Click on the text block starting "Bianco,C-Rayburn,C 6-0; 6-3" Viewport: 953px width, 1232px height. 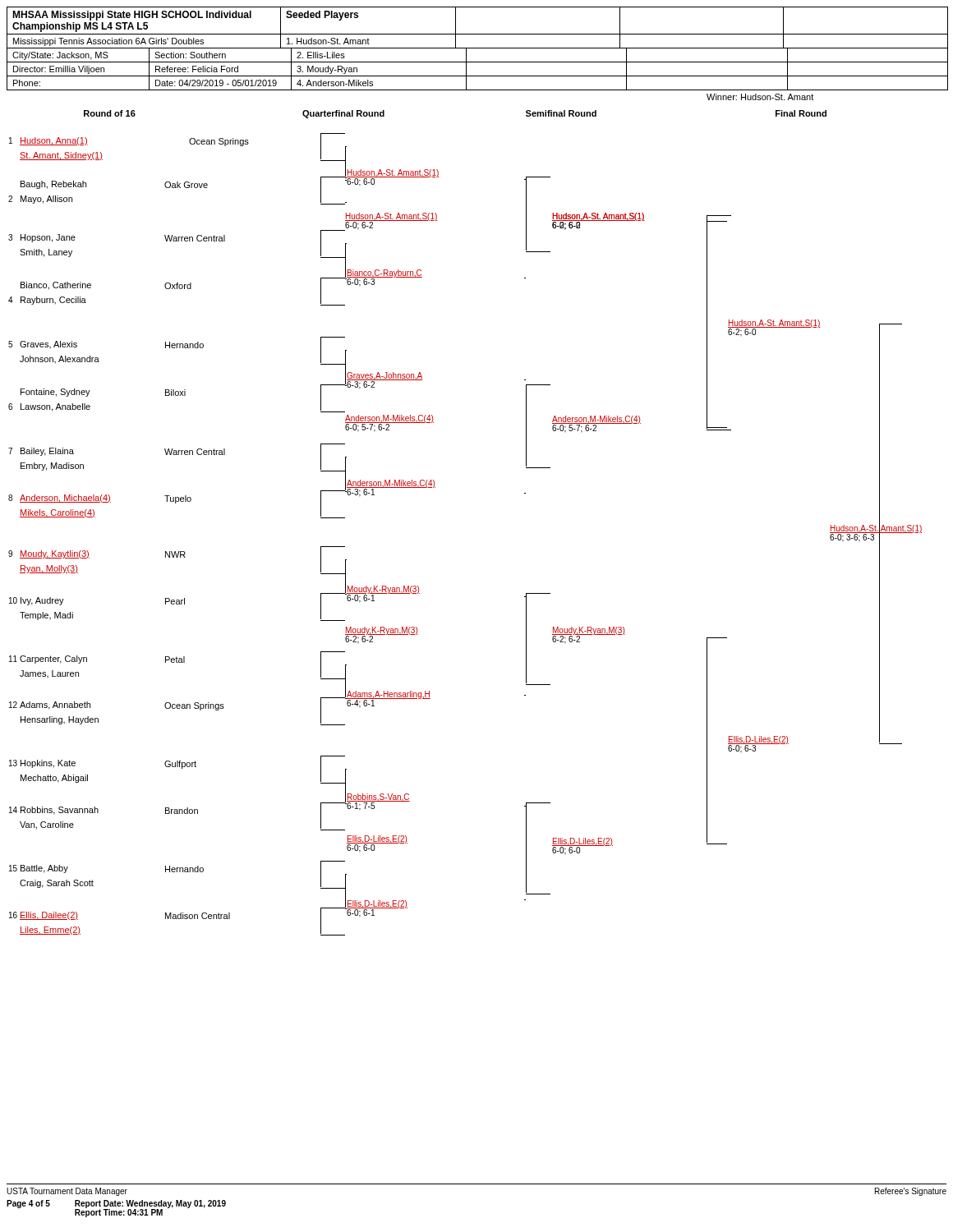[x=384, y=278]
